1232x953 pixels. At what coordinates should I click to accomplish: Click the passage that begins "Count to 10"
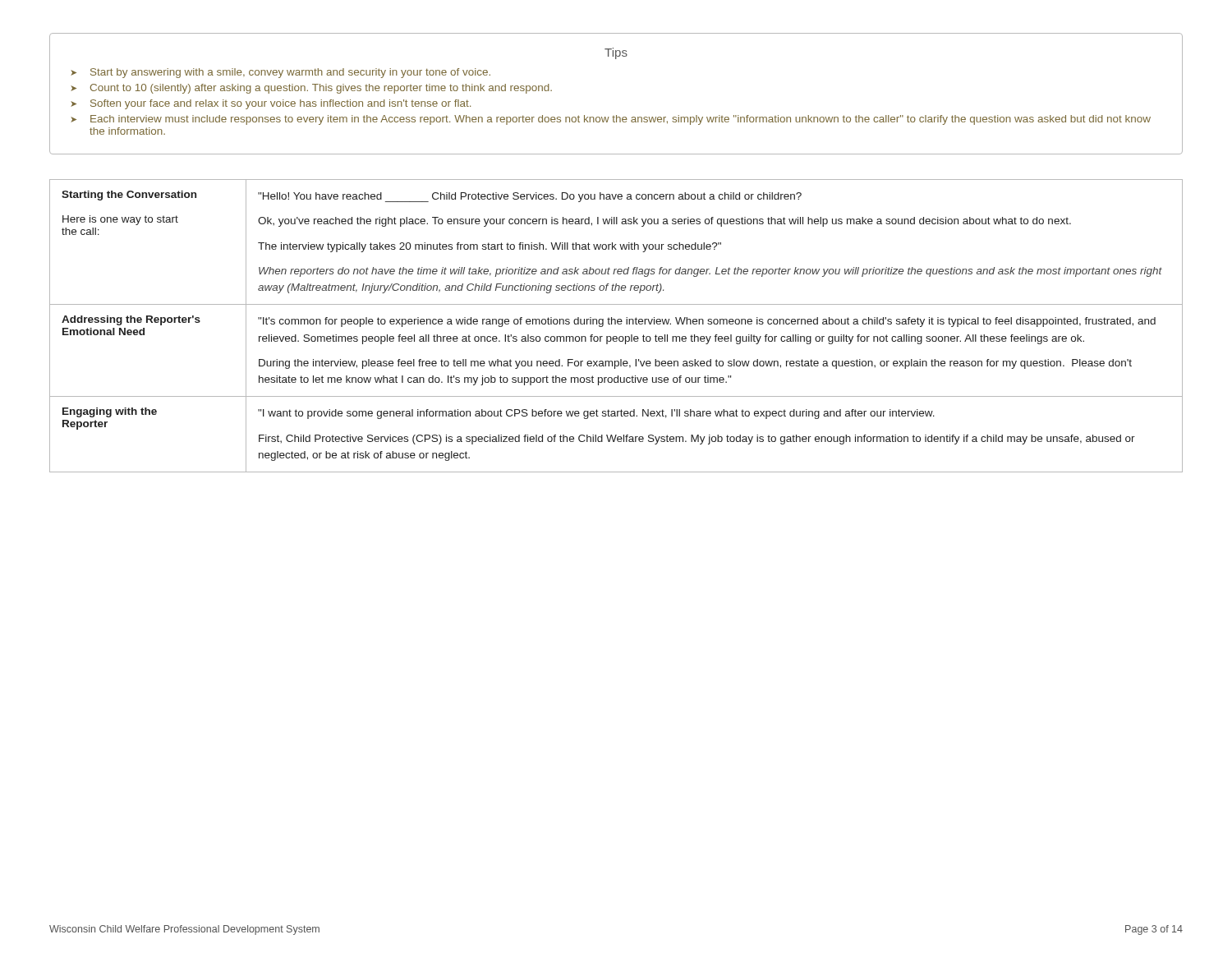pos(321,87)
